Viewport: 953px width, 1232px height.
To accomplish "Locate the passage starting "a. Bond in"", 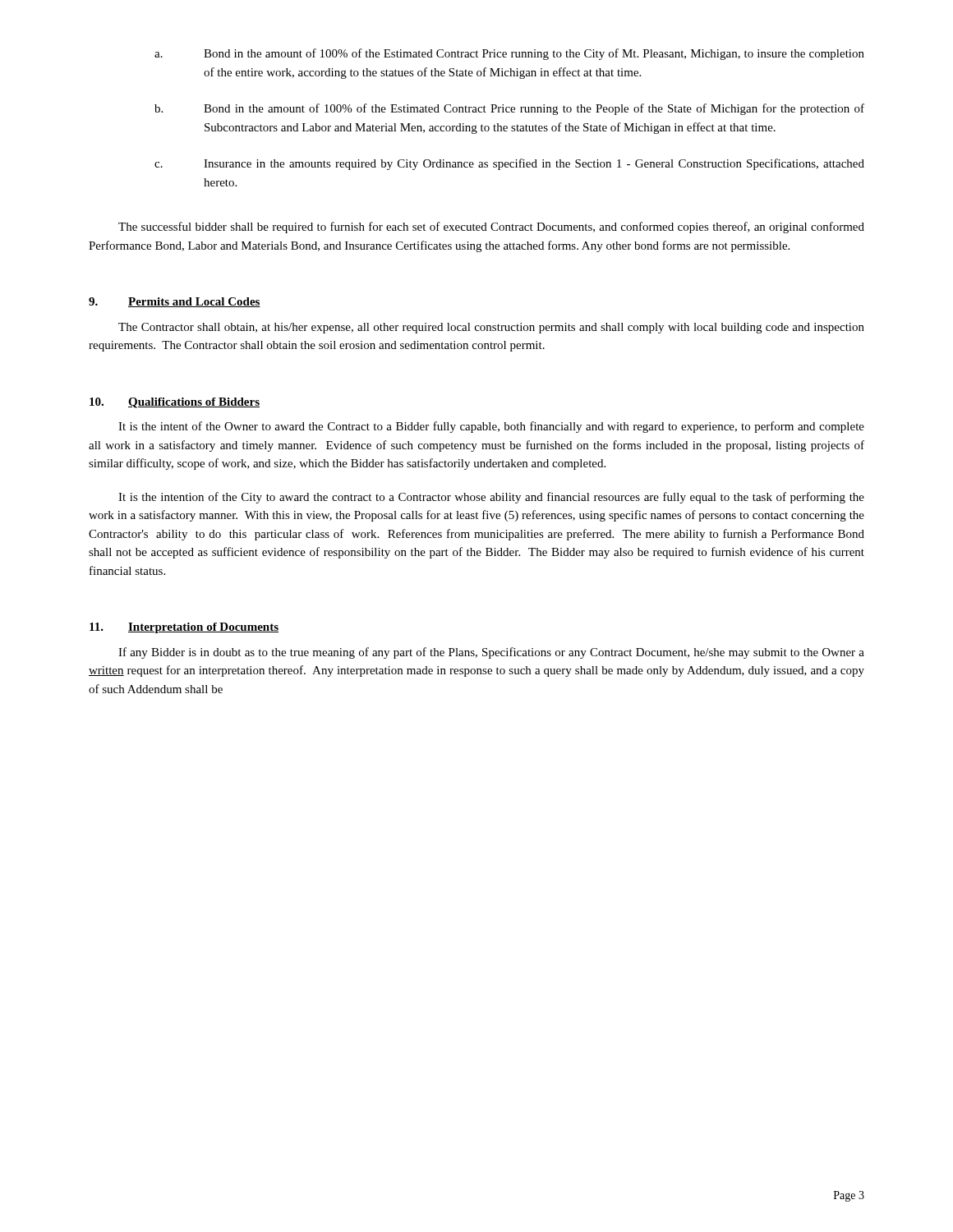I will click(x=509, y=63).
